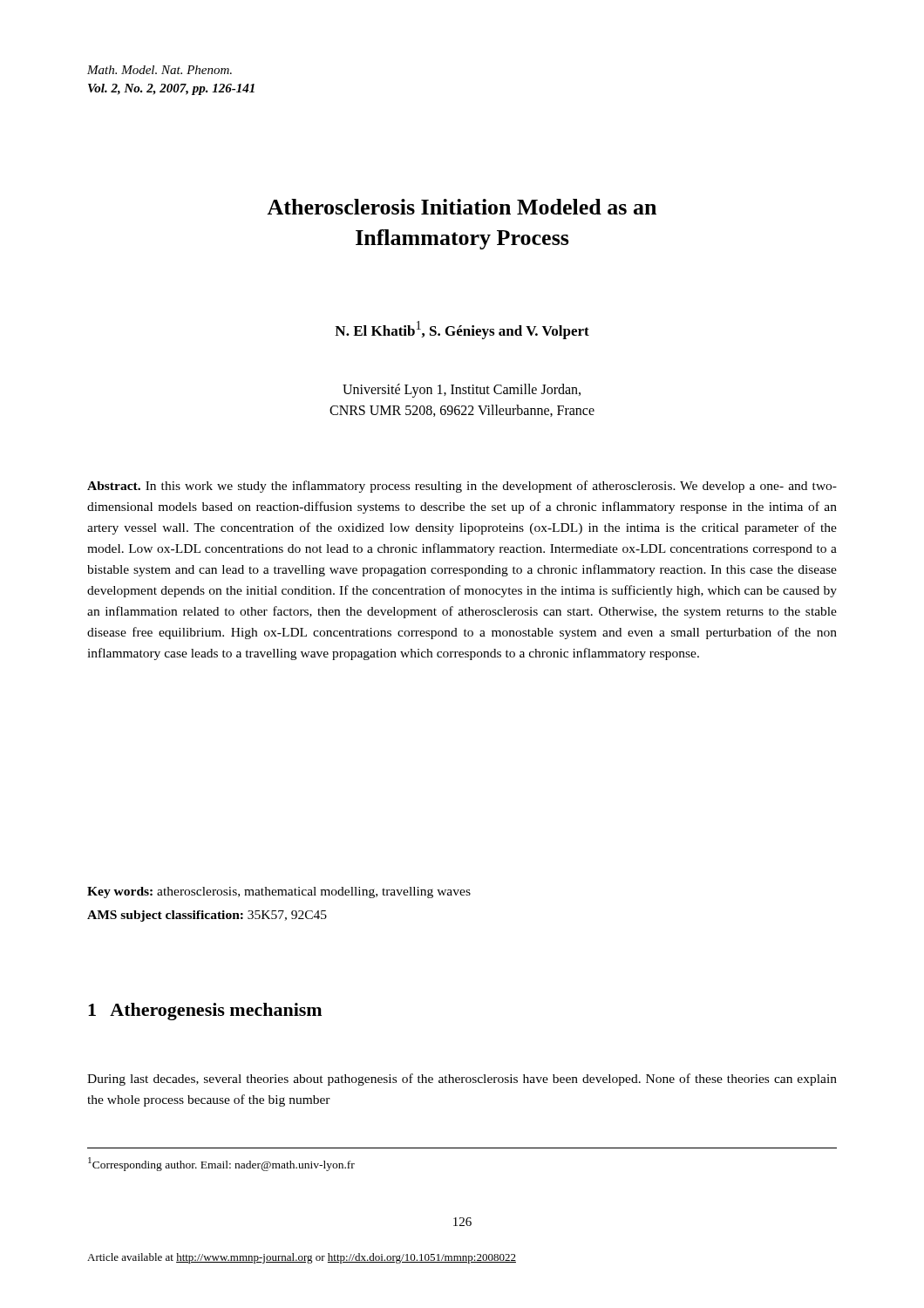Select the text block starting "N. El Khatib1, S. Génieys and V."

[462, 329]
